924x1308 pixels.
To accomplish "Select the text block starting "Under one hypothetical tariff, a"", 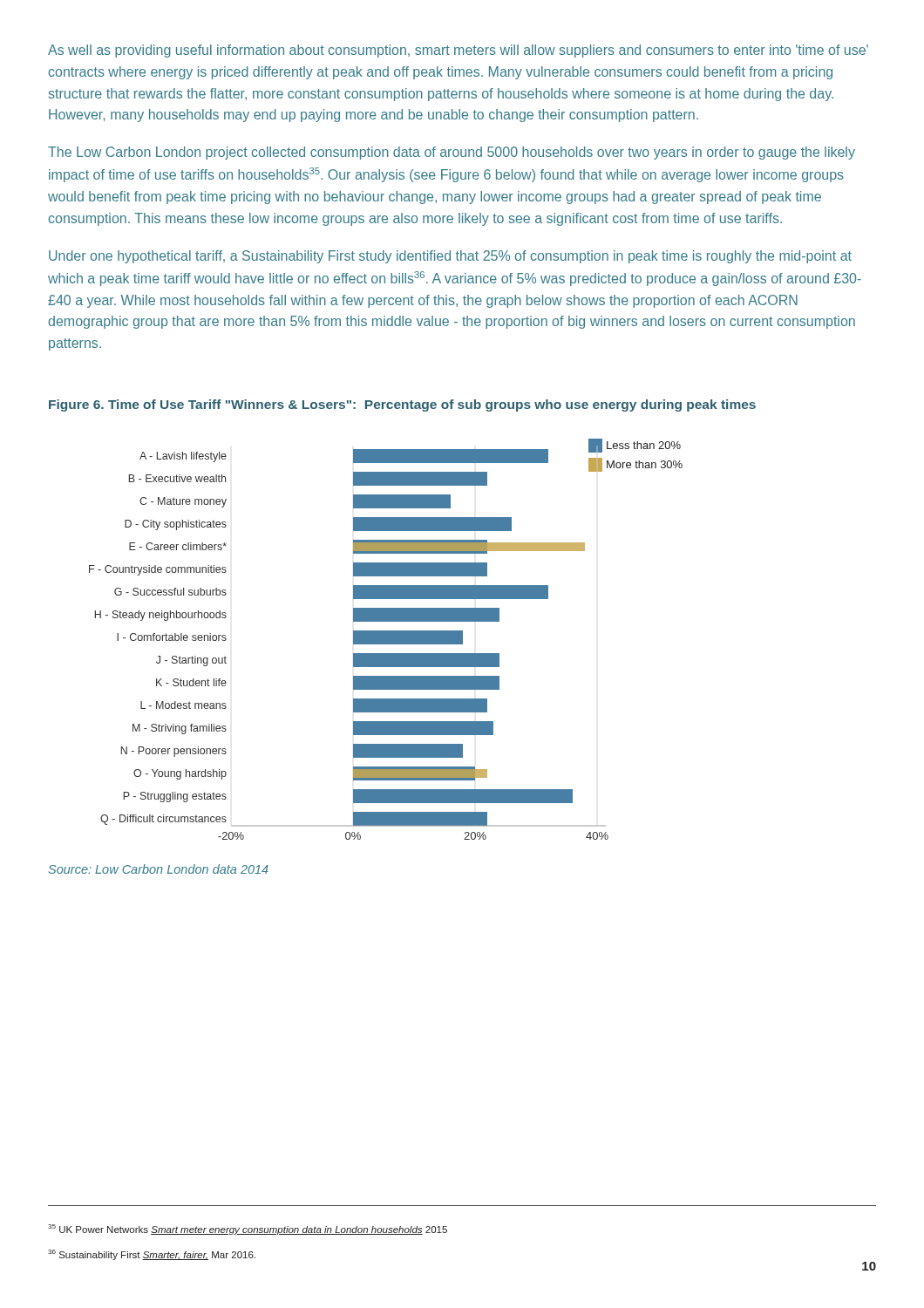I will click(462, 300).
